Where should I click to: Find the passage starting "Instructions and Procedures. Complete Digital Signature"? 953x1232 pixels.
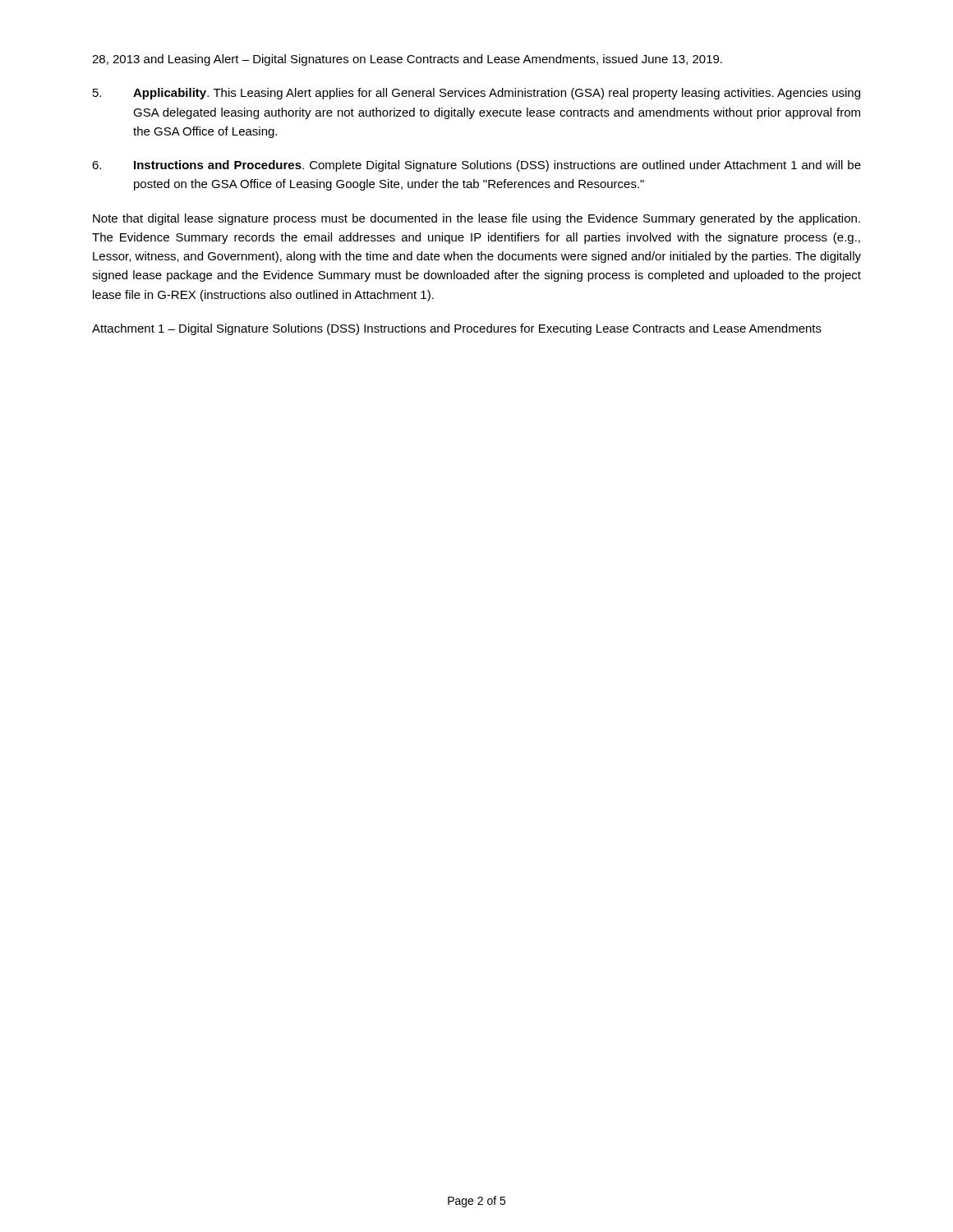point(476,174)
